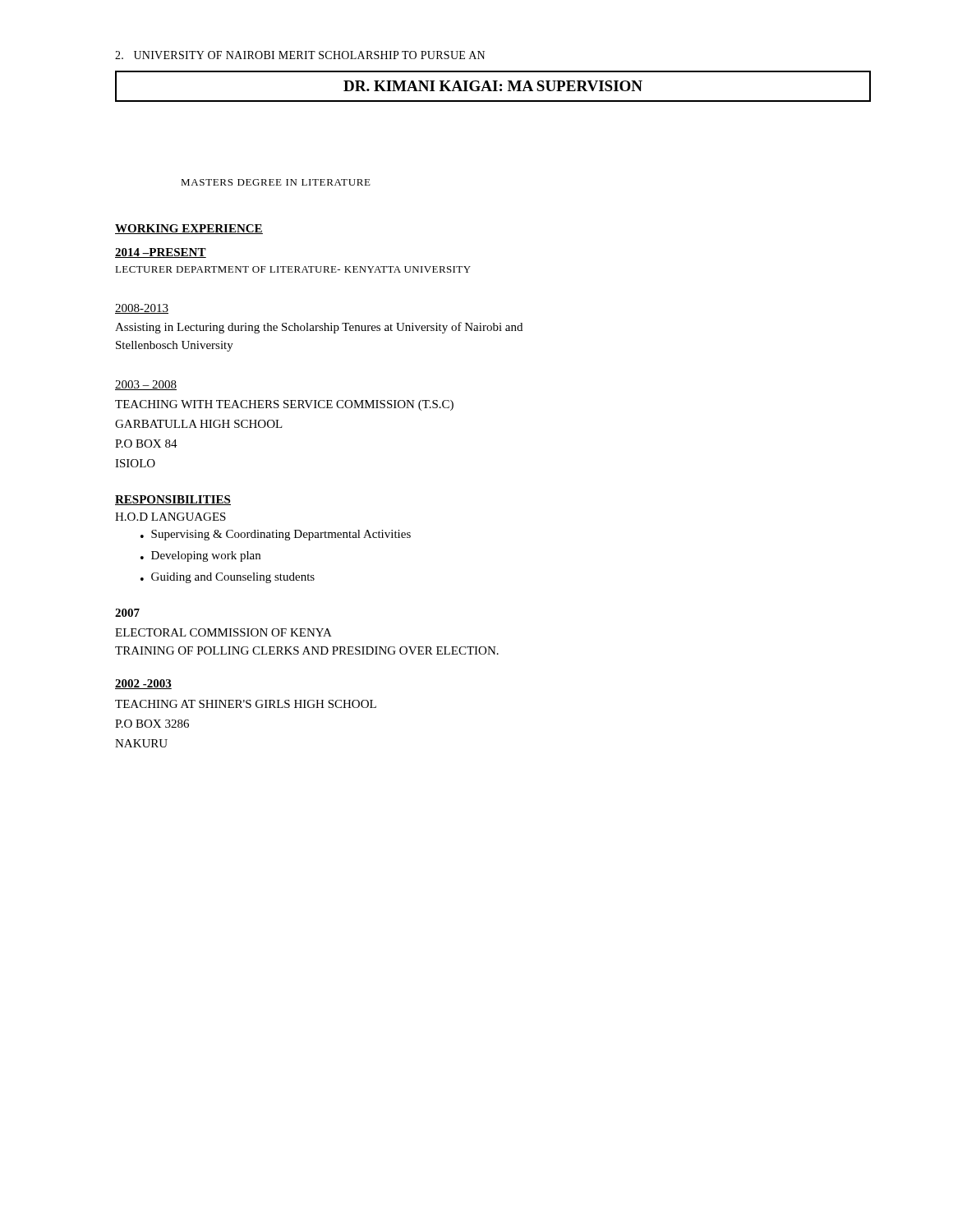The height and width of the screenshot is (1232, 953).
Task: Navigate to the element starting "• Developing work"
Action: pos(200,558)
